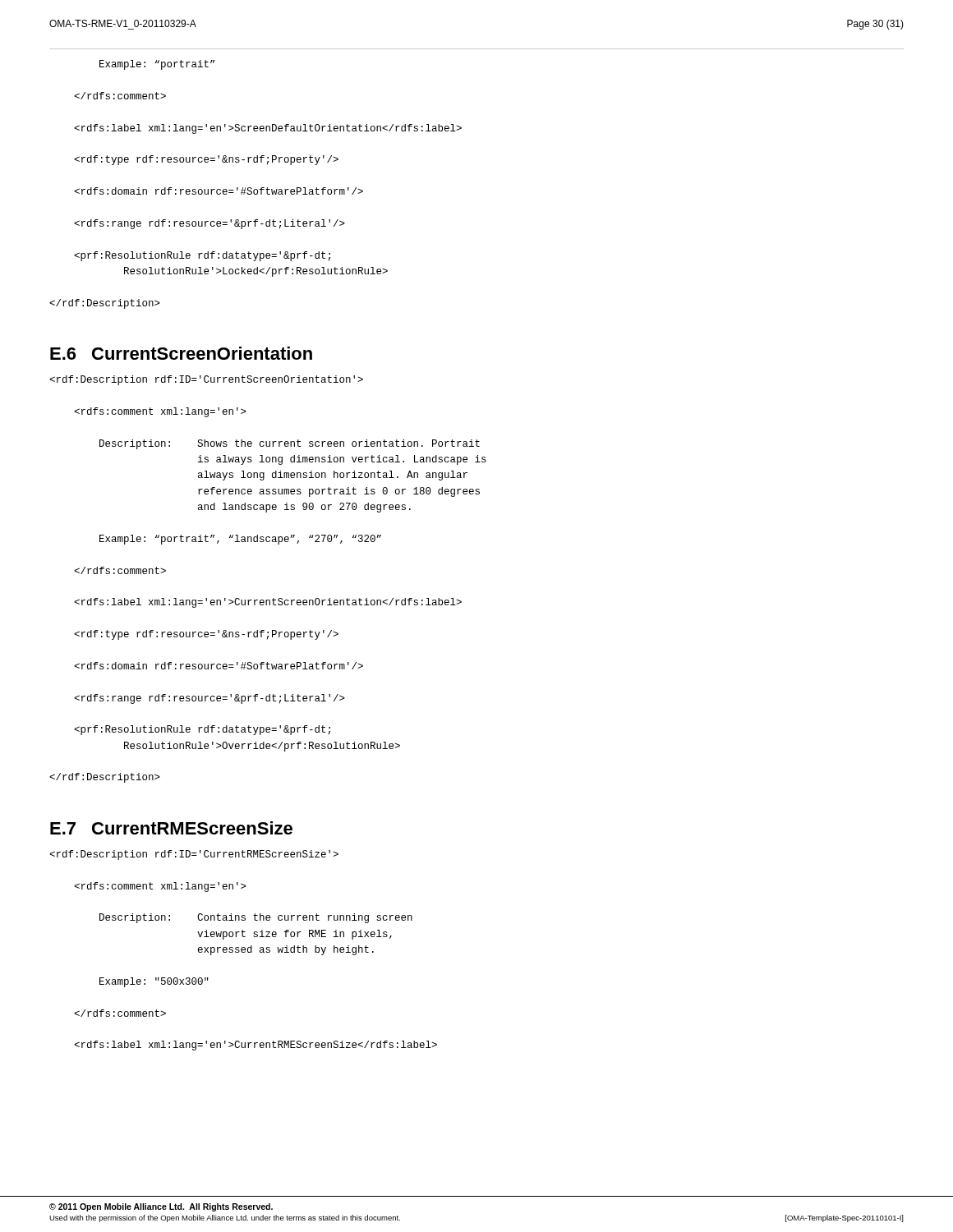Point to the block beginning "Description: Shows the current screen orientation. Portrait is"
This screenshot has height=1232, width=953.
coord(206,380)
